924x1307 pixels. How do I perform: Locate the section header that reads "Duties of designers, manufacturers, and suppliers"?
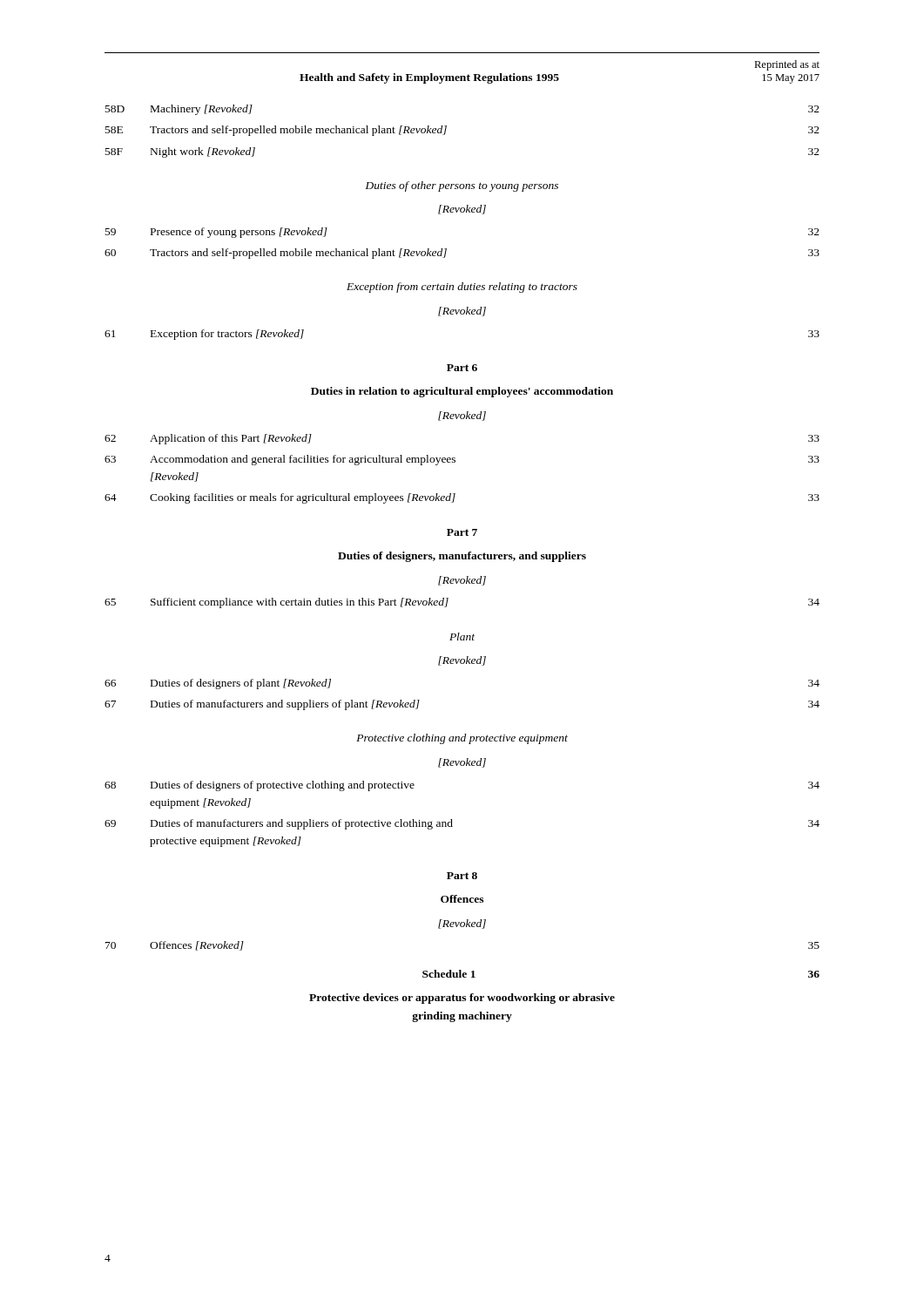(462, 556)
